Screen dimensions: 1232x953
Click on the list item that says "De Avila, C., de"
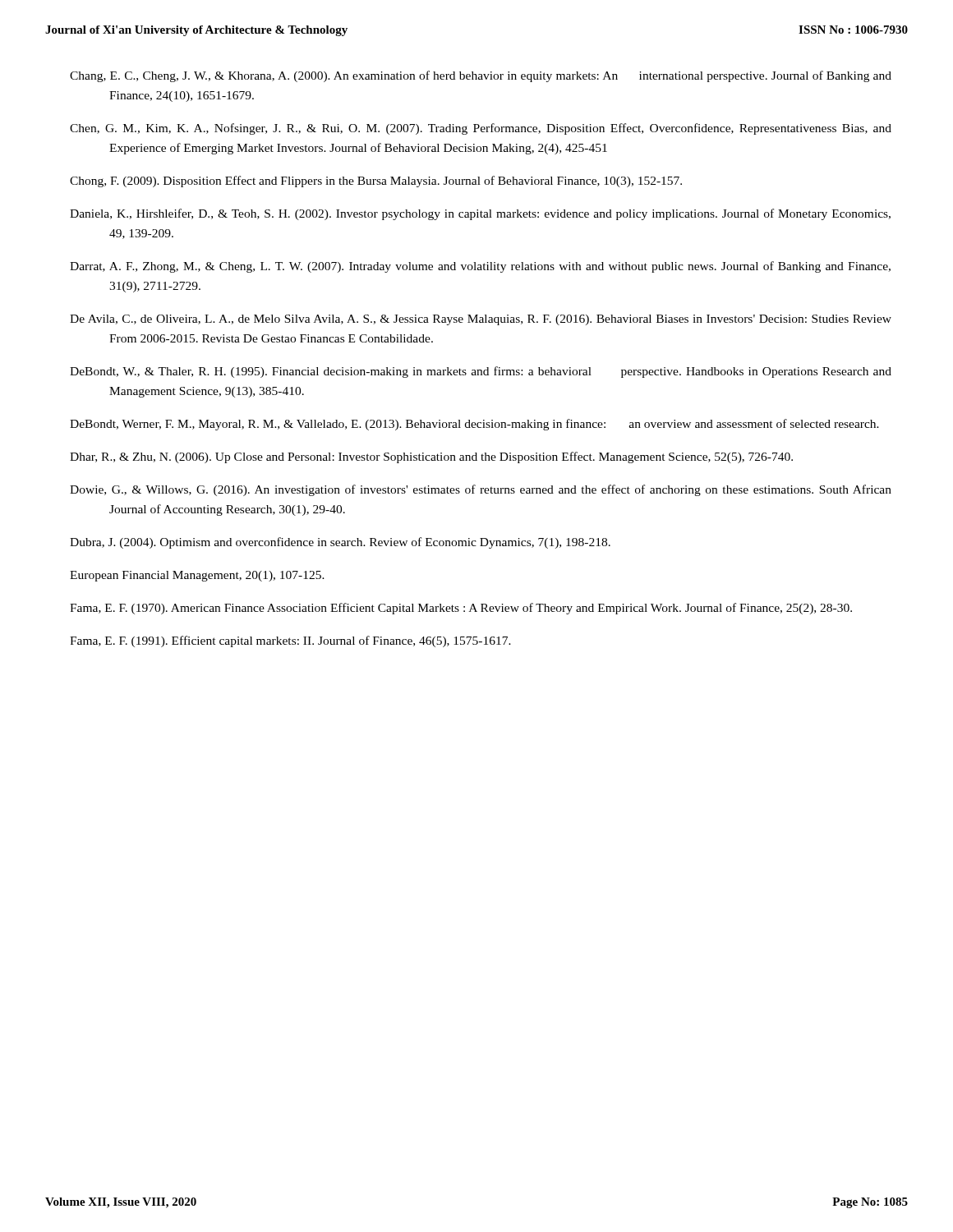[481, 328]
